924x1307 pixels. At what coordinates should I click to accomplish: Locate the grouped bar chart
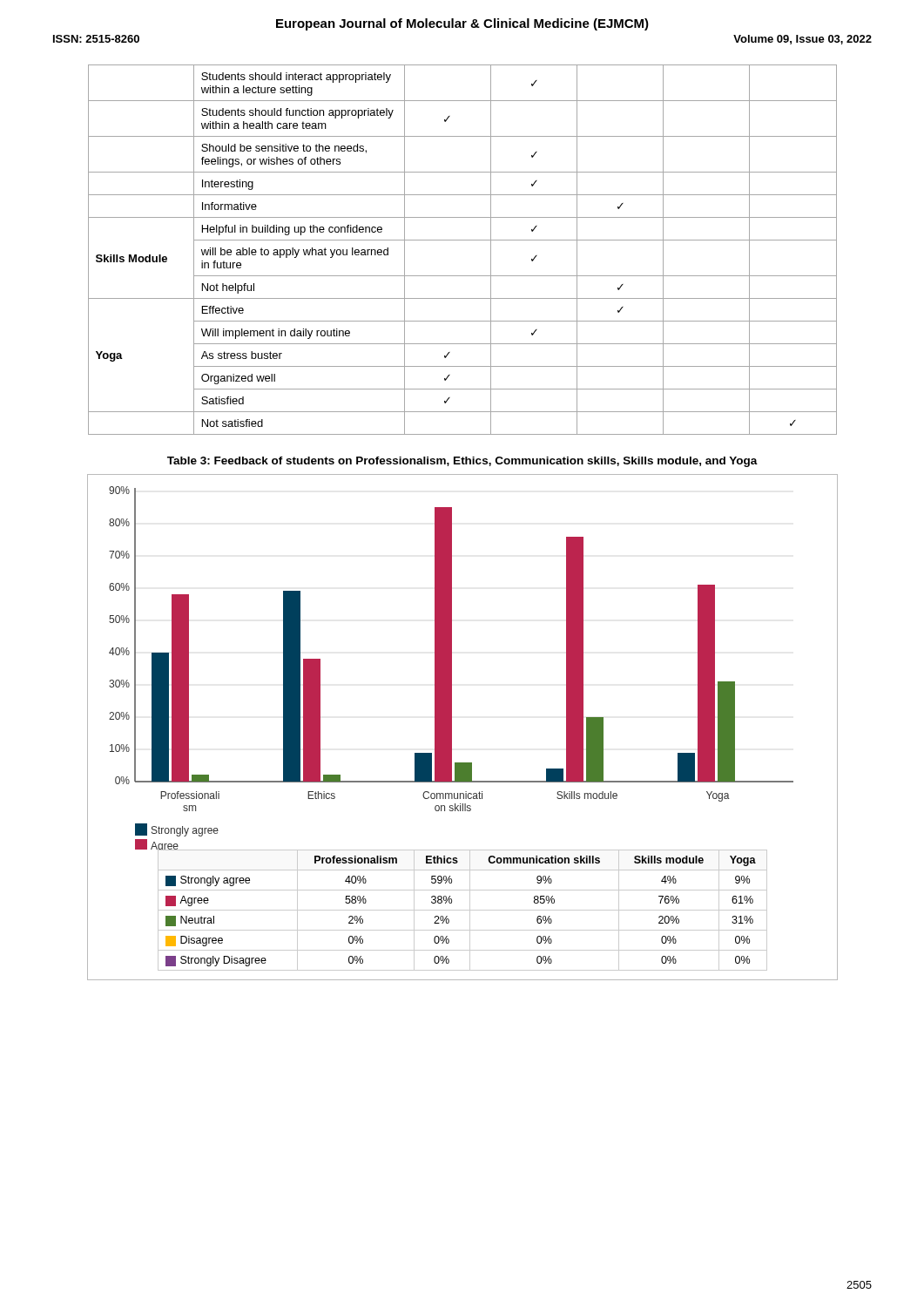pos(462,727)
